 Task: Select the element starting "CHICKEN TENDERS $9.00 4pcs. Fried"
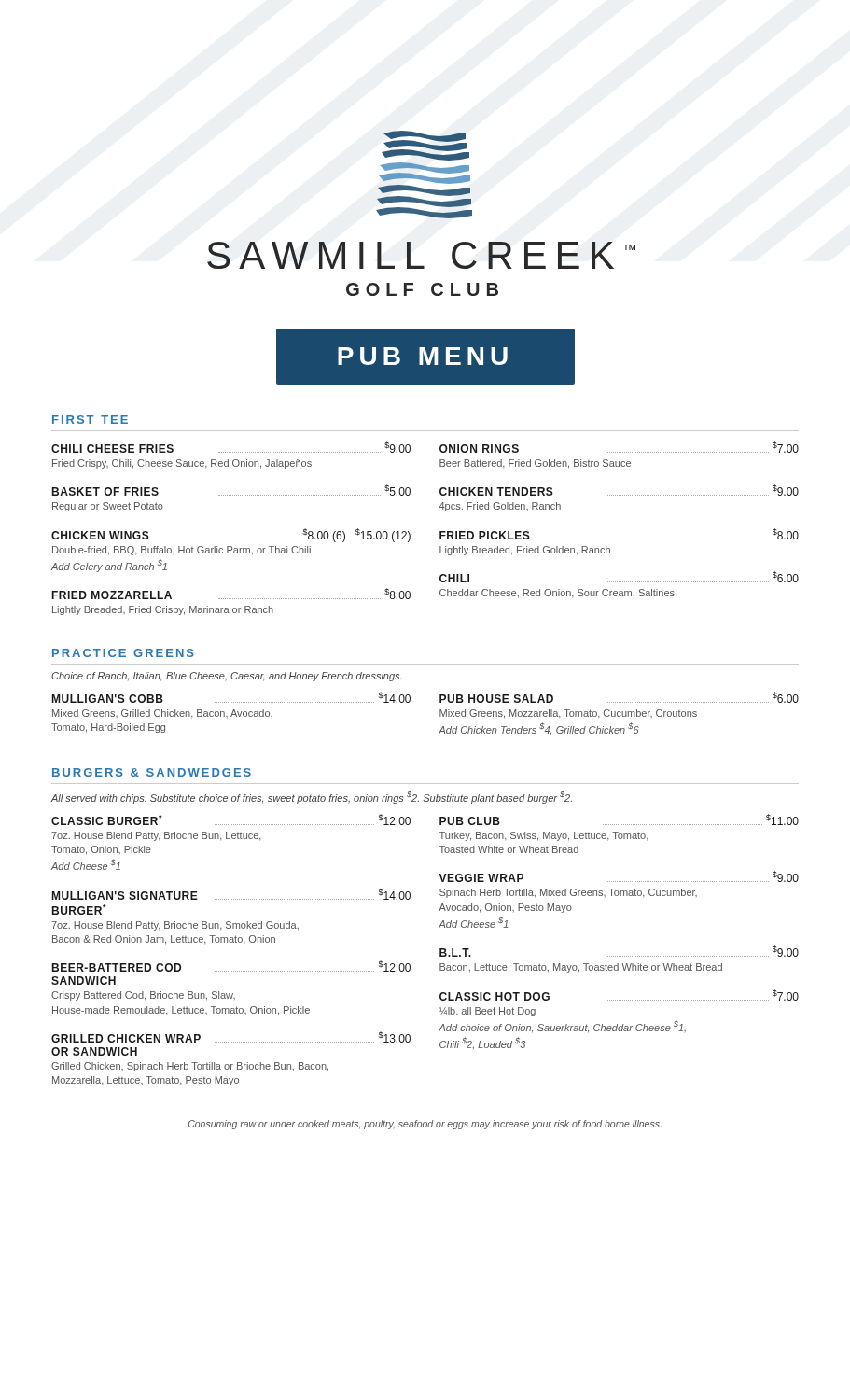(619, 499)
